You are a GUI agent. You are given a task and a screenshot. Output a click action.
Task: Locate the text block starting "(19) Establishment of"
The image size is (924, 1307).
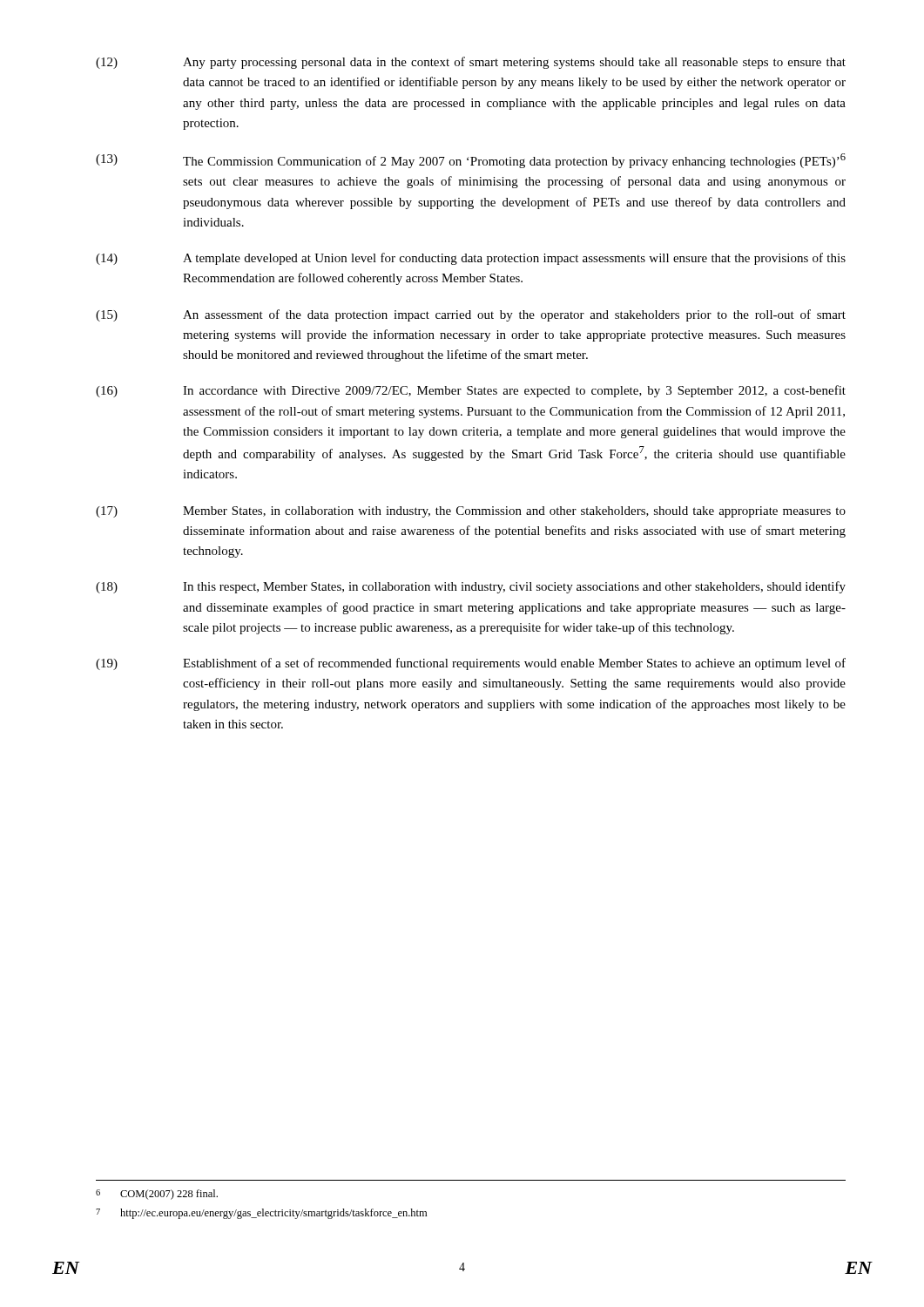[x=471, y=694]
